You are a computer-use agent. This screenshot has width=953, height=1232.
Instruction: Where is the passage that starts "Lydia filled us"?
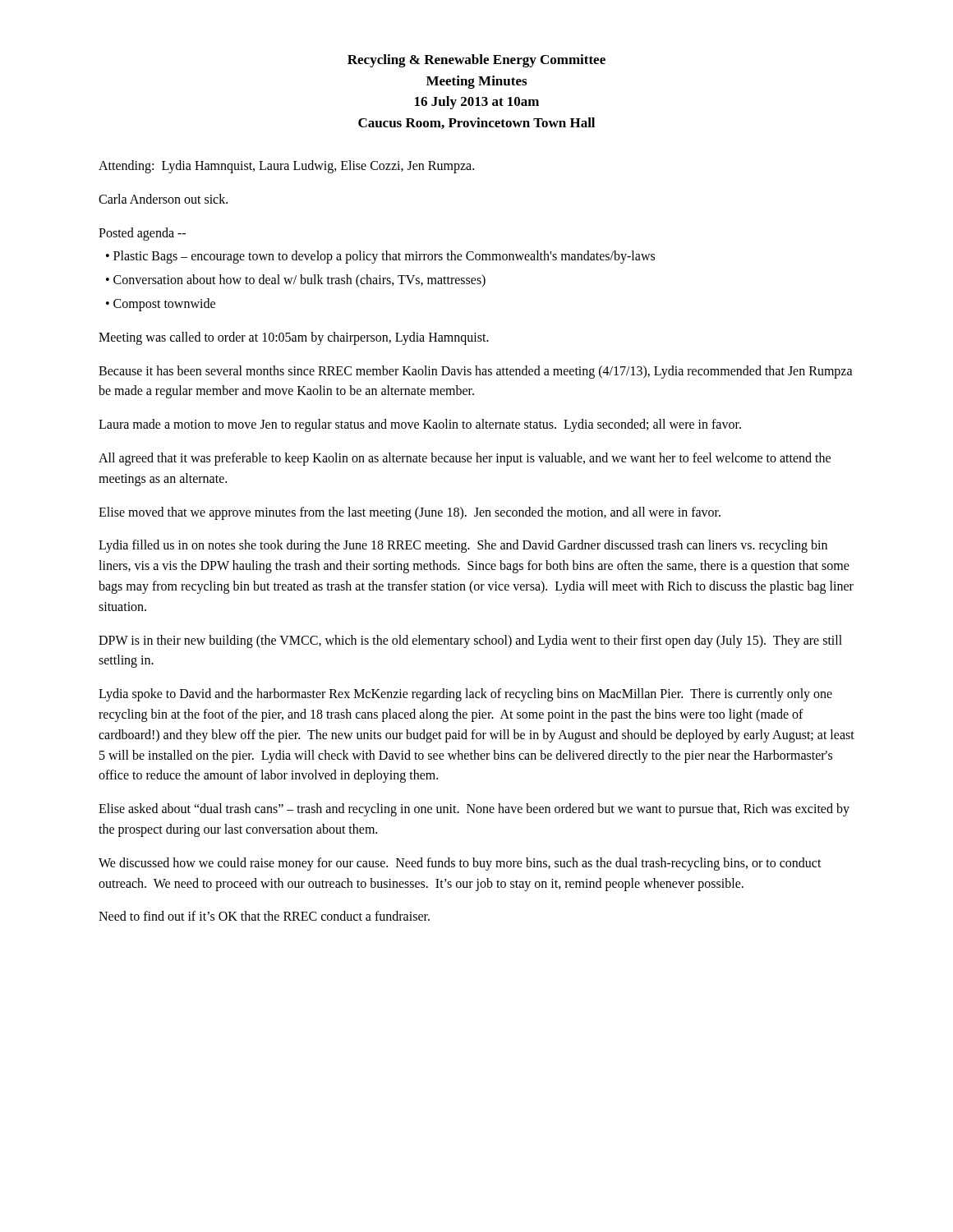(476, 576)
